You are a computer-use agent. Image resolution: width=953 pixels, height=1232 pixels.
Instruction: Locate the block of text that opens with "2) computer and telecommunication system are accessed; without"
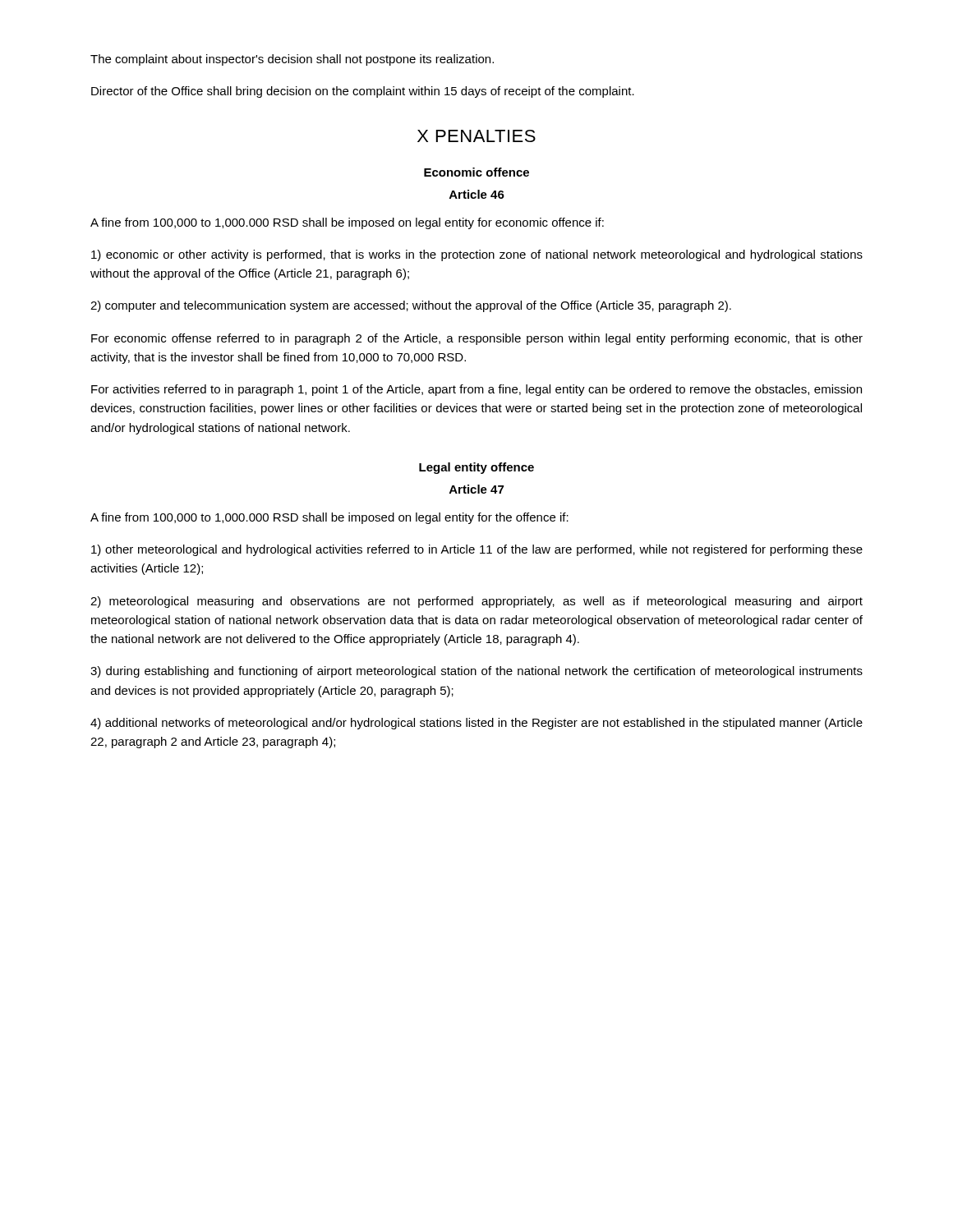[x=411, y=305]
